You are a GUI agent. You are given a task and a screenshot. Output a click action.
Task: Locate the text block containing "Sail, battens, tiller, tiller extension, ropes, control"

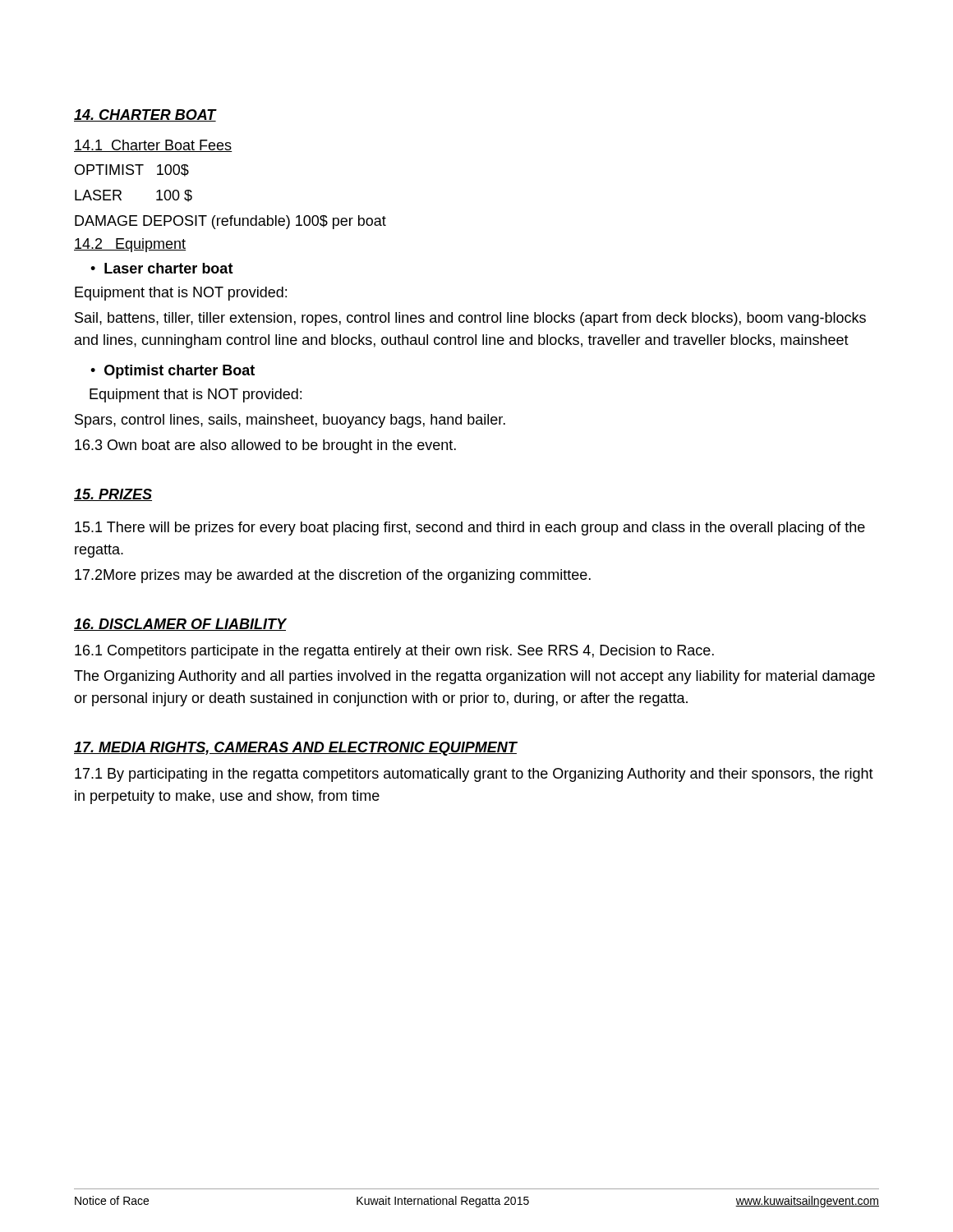(x=470, y=329)
